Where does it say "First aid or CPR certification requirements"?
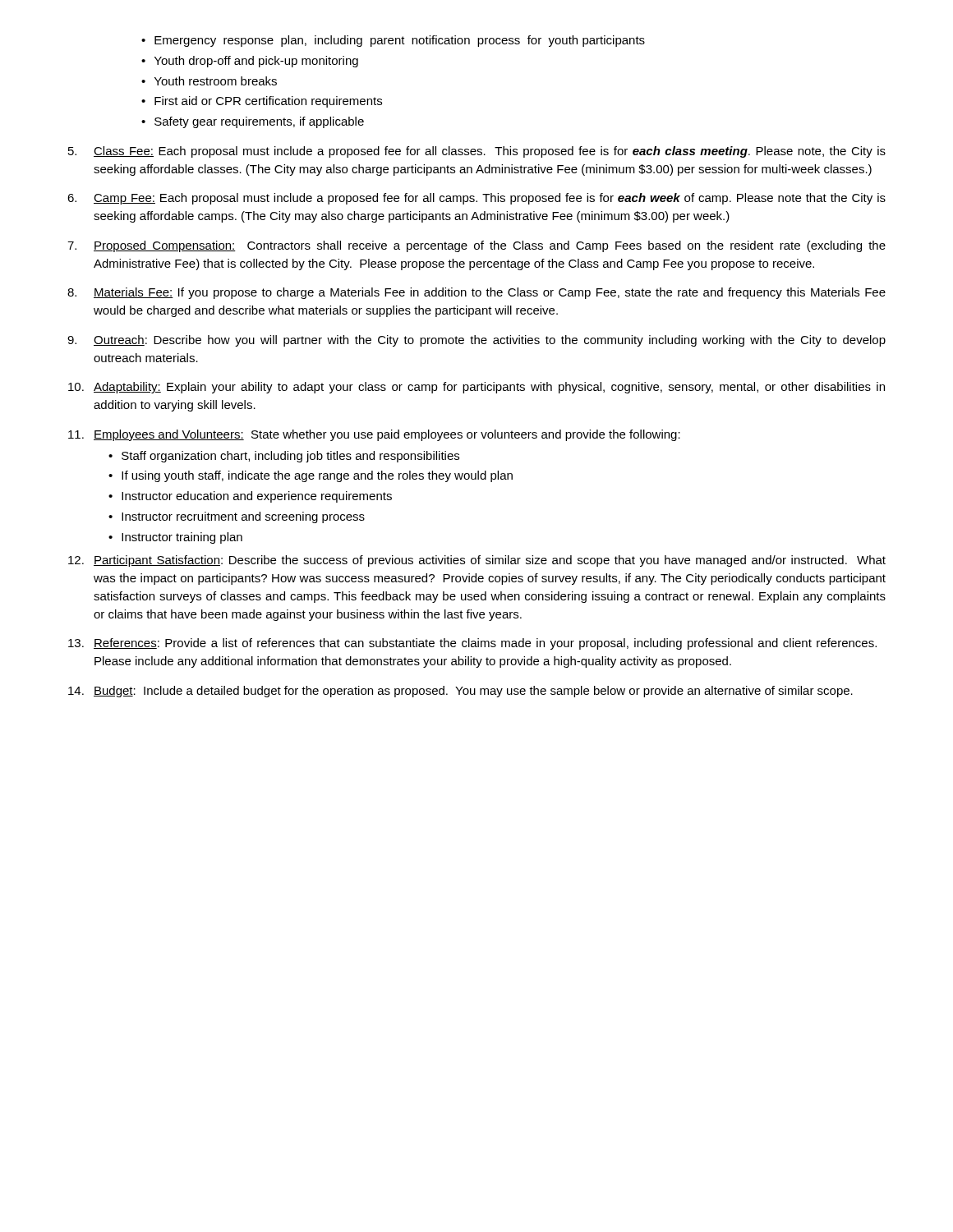Screen dimensions: 1232x953 268,101
